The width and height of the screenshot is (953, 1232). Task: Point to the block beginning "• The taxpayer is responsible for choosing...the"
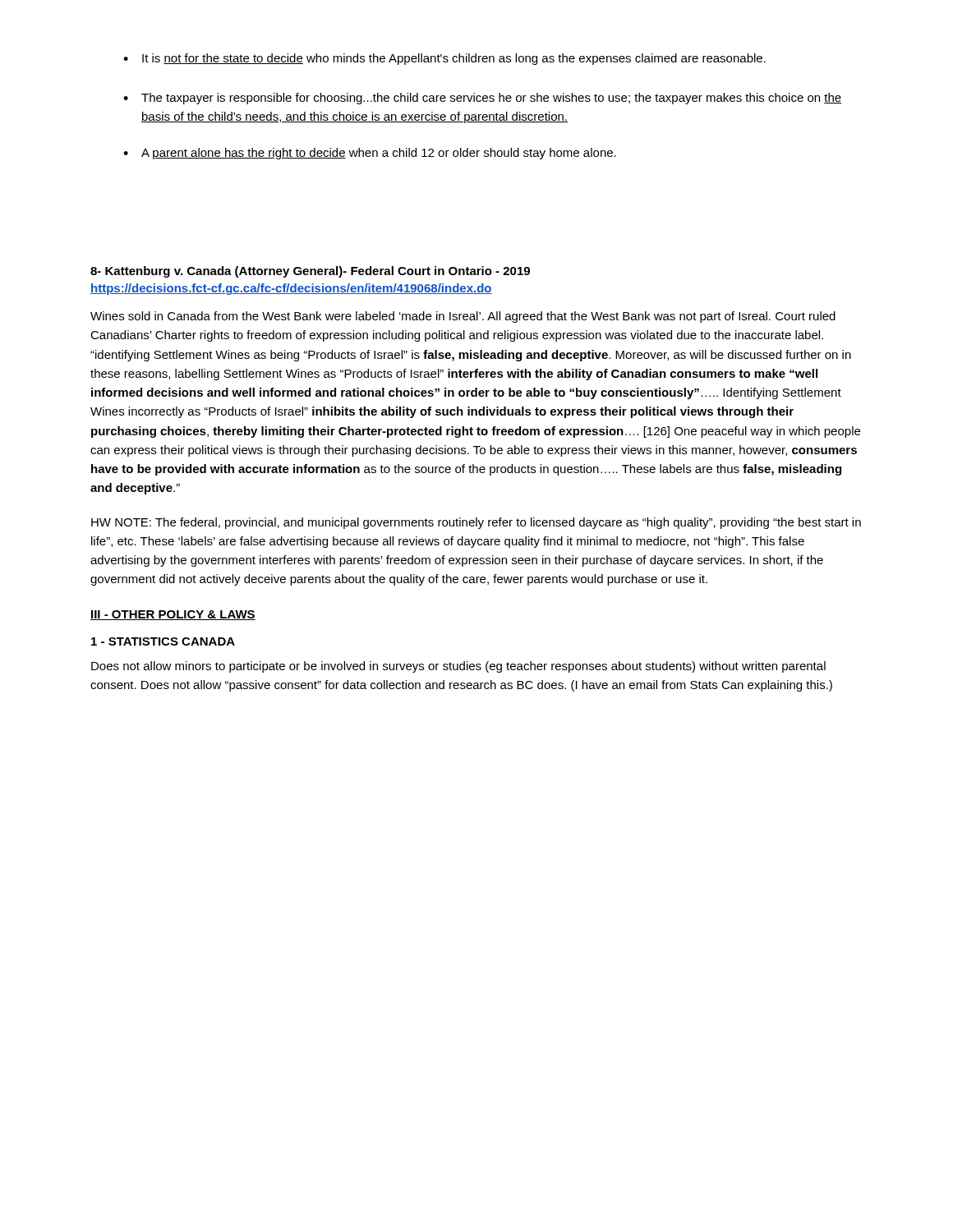493,107
